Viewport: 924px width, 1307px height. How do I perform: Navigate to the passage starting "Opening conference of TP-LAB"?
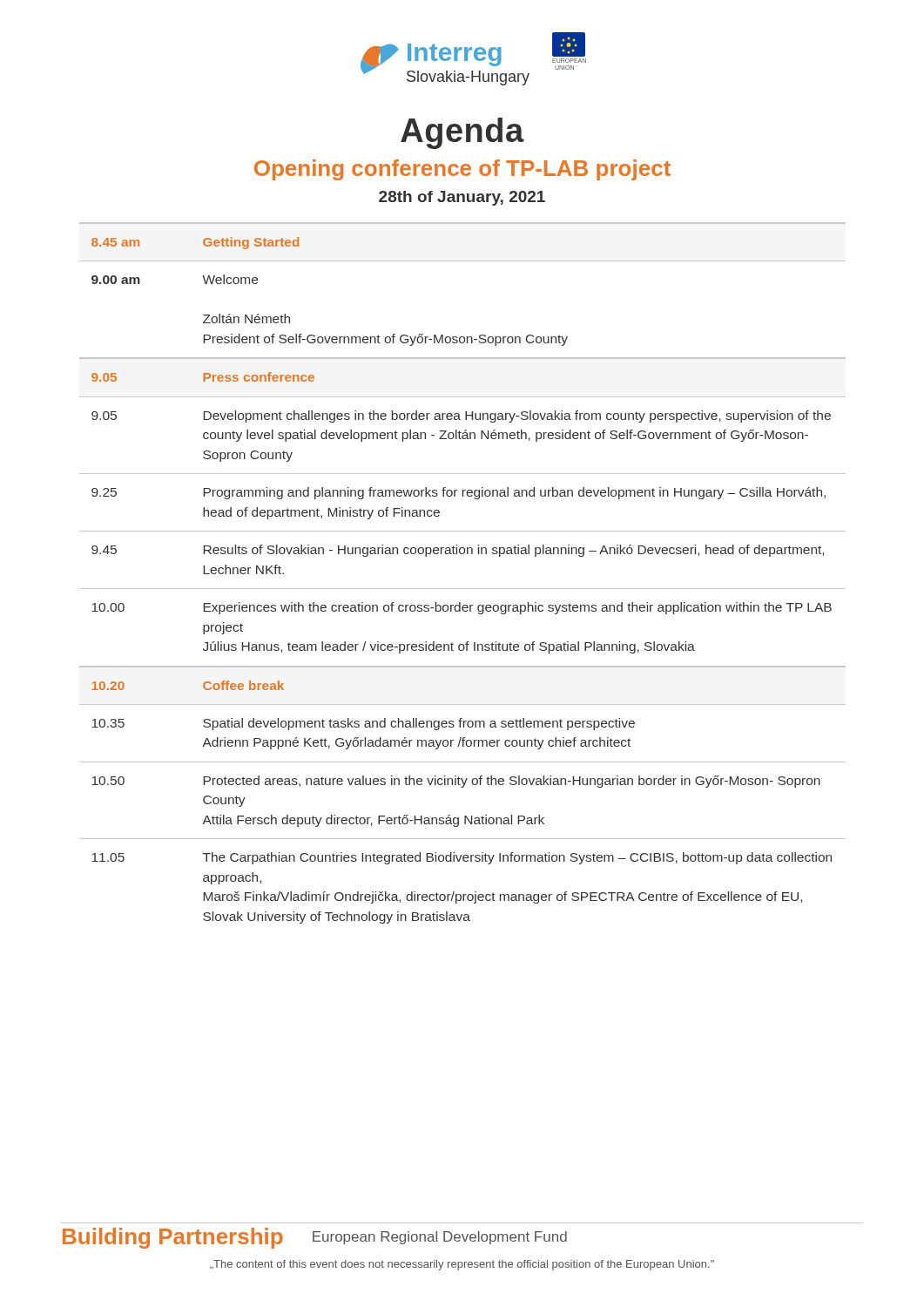(462, 168)
